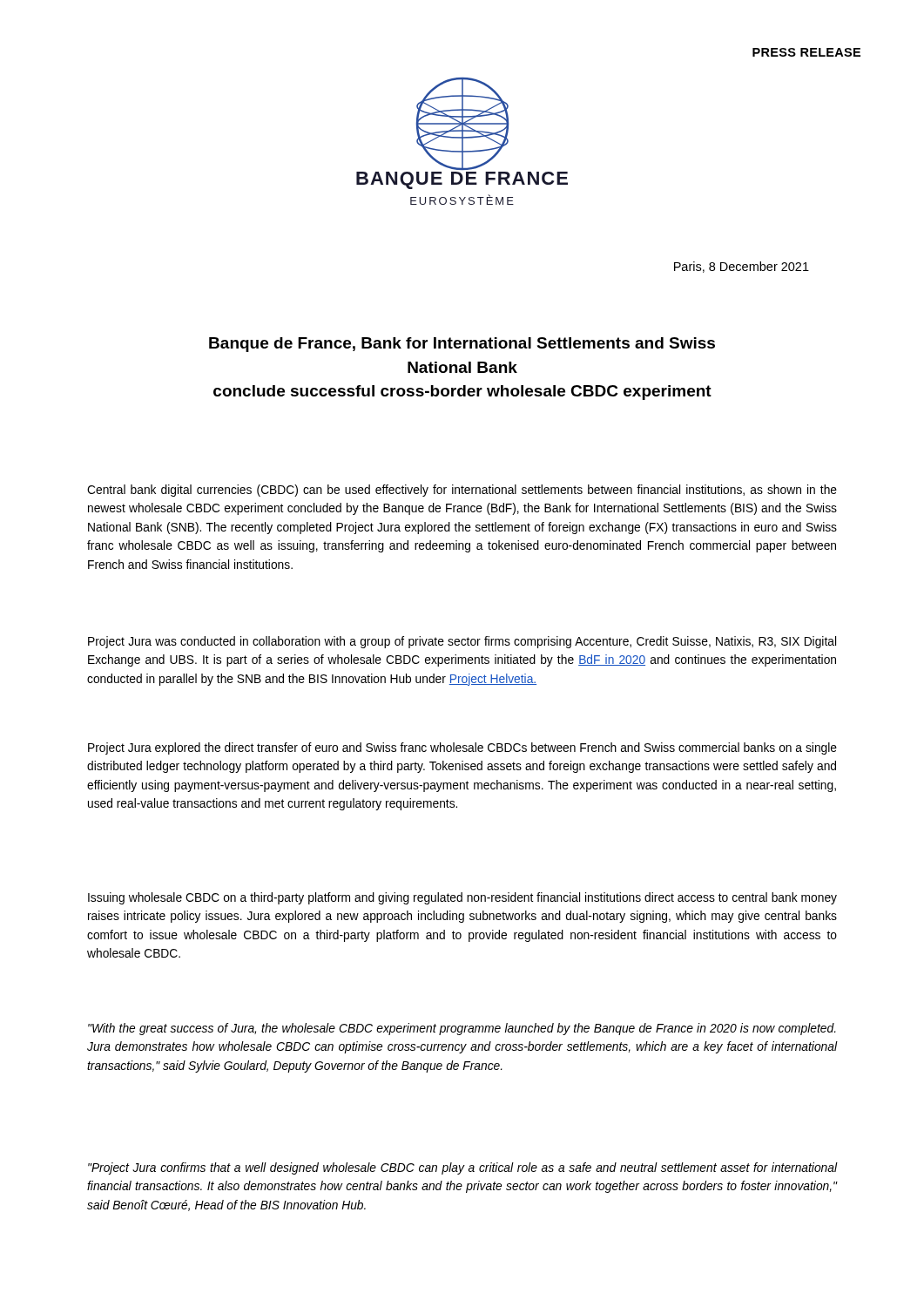This screenshot has width=924, height=1307.
Task: Select the logo
Action: tap(462, 139)
